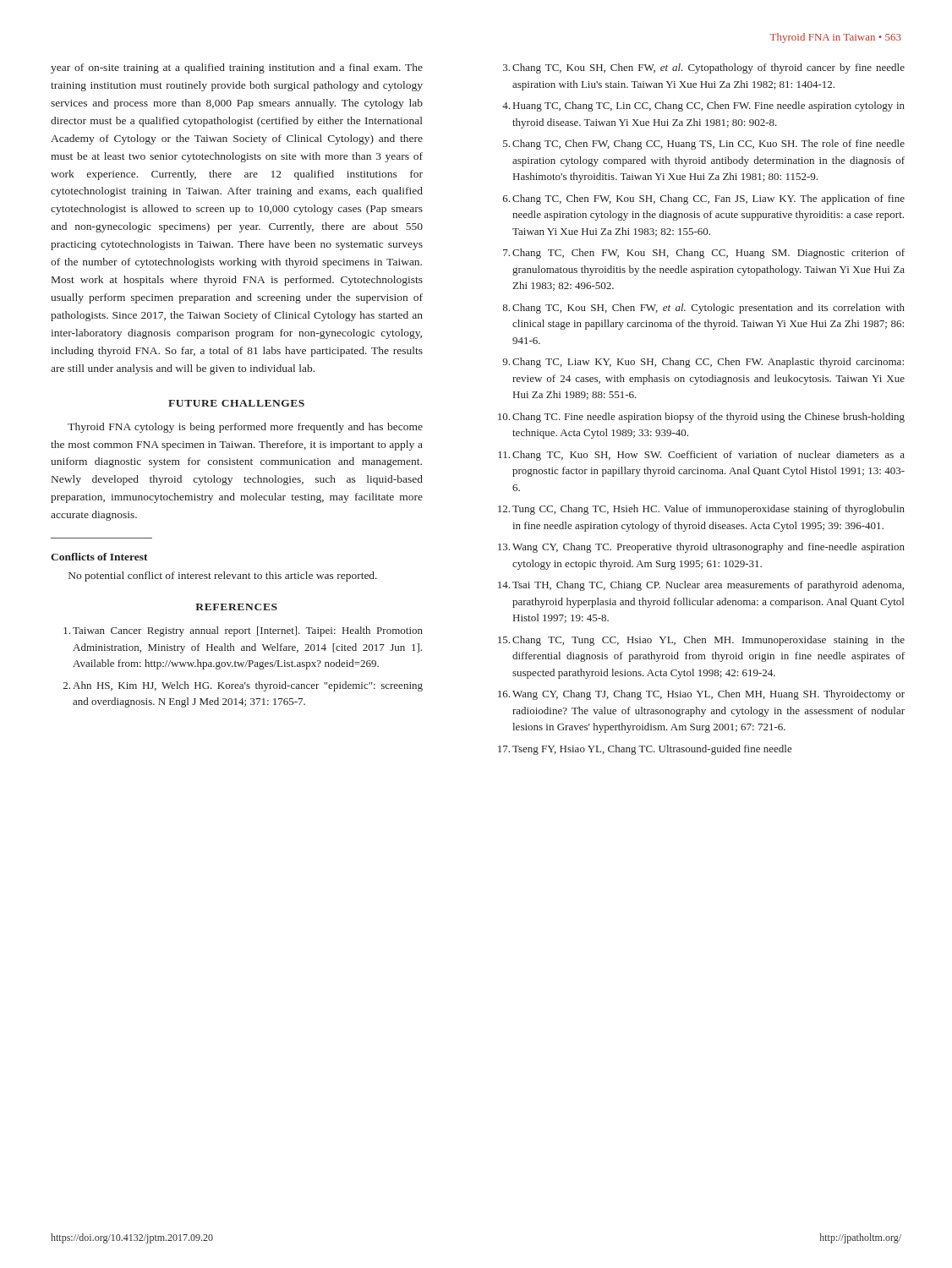Find the block on this page that starts "4. Huang TC, Chang TC, Lin CC, Chang"
The image size is (952, 1268).
point(698,114)
